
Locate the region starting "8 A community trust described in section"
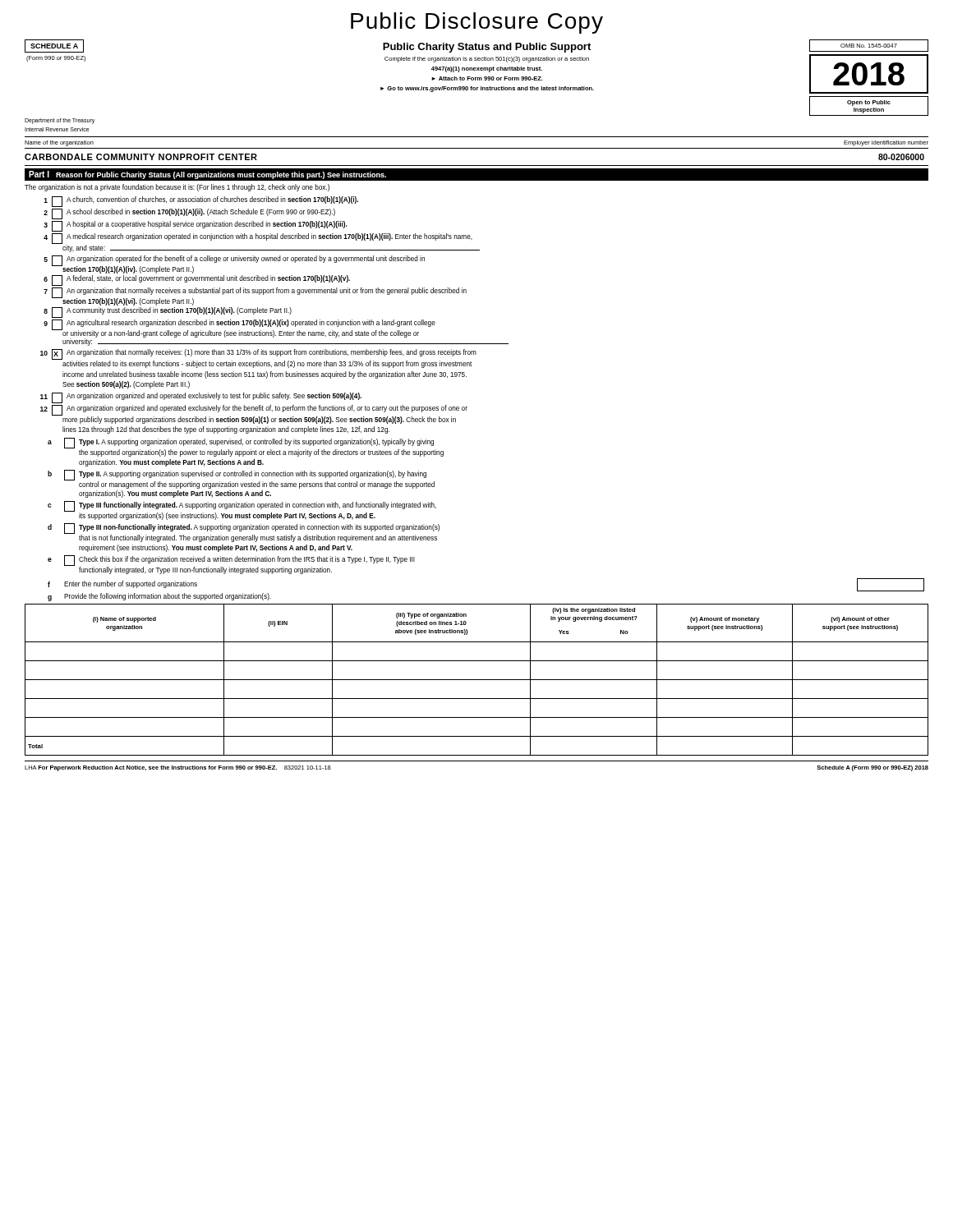[168, 313]
